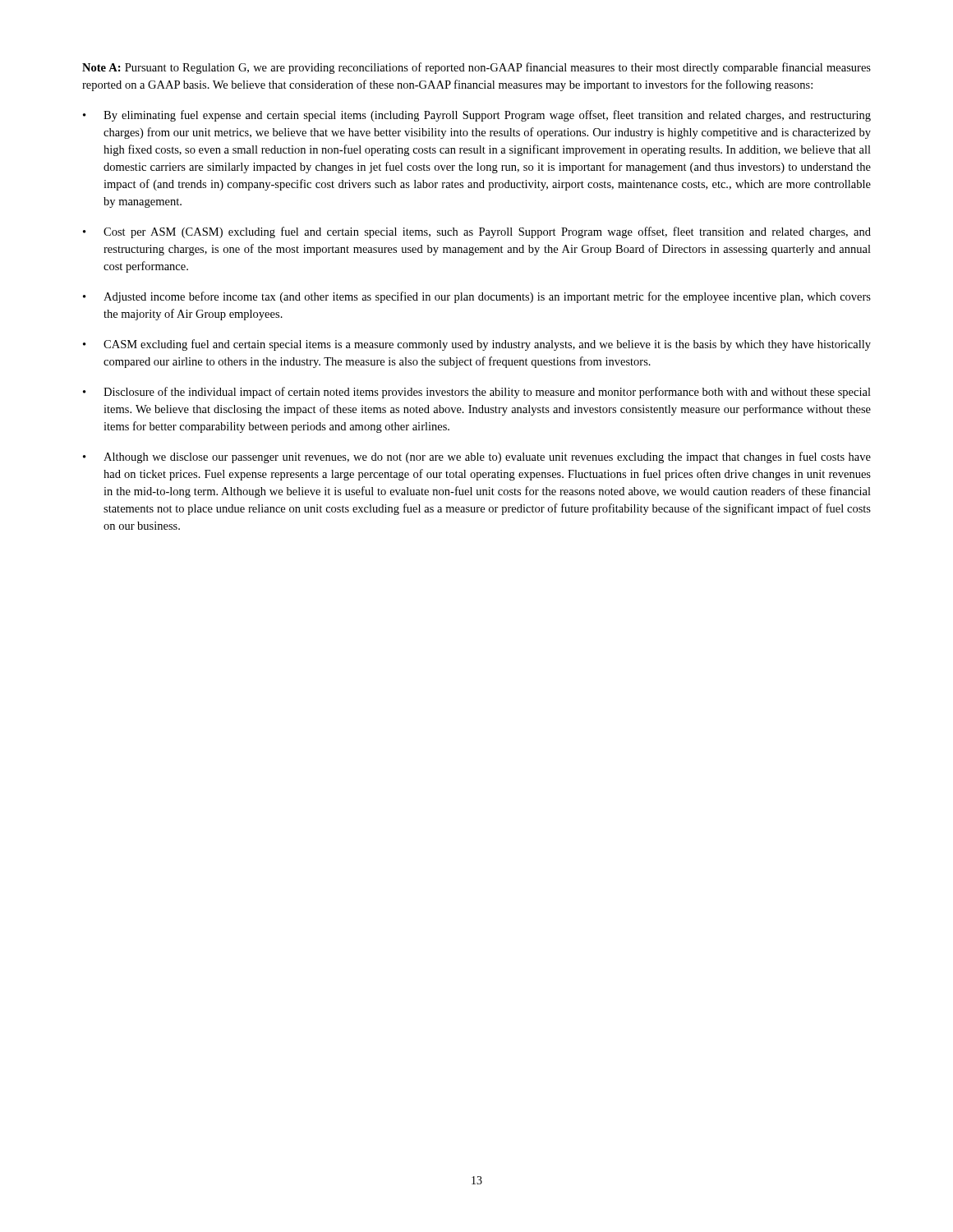Locate the block of text that opens with "• Adjusted income before income tax (and other"
Screen dimensions: 1232x953
[x=476, y=306]
